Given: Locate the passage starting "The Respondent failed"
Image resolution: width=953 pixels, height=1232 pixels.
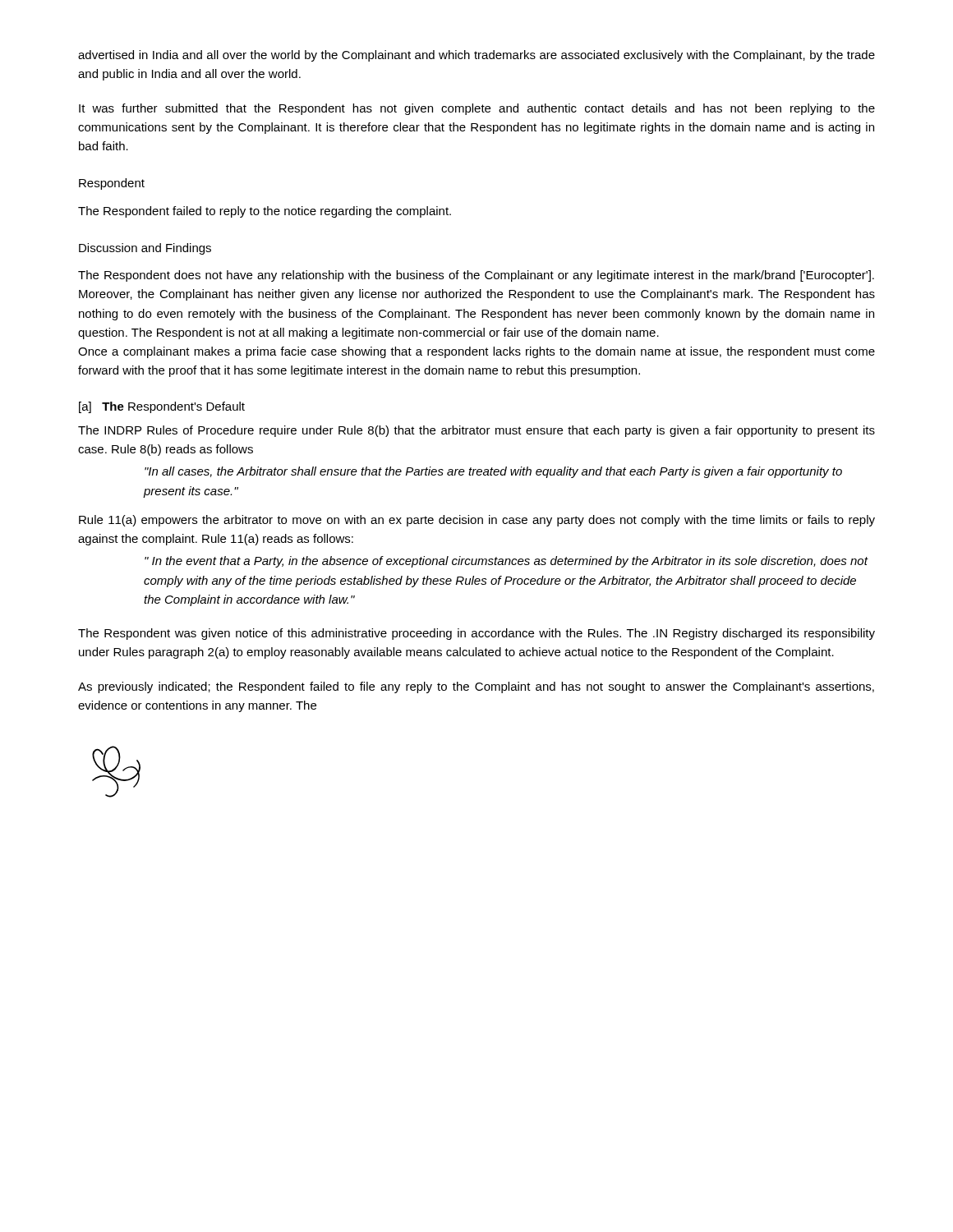Looking at the screenshot, I should coord(265,210).
